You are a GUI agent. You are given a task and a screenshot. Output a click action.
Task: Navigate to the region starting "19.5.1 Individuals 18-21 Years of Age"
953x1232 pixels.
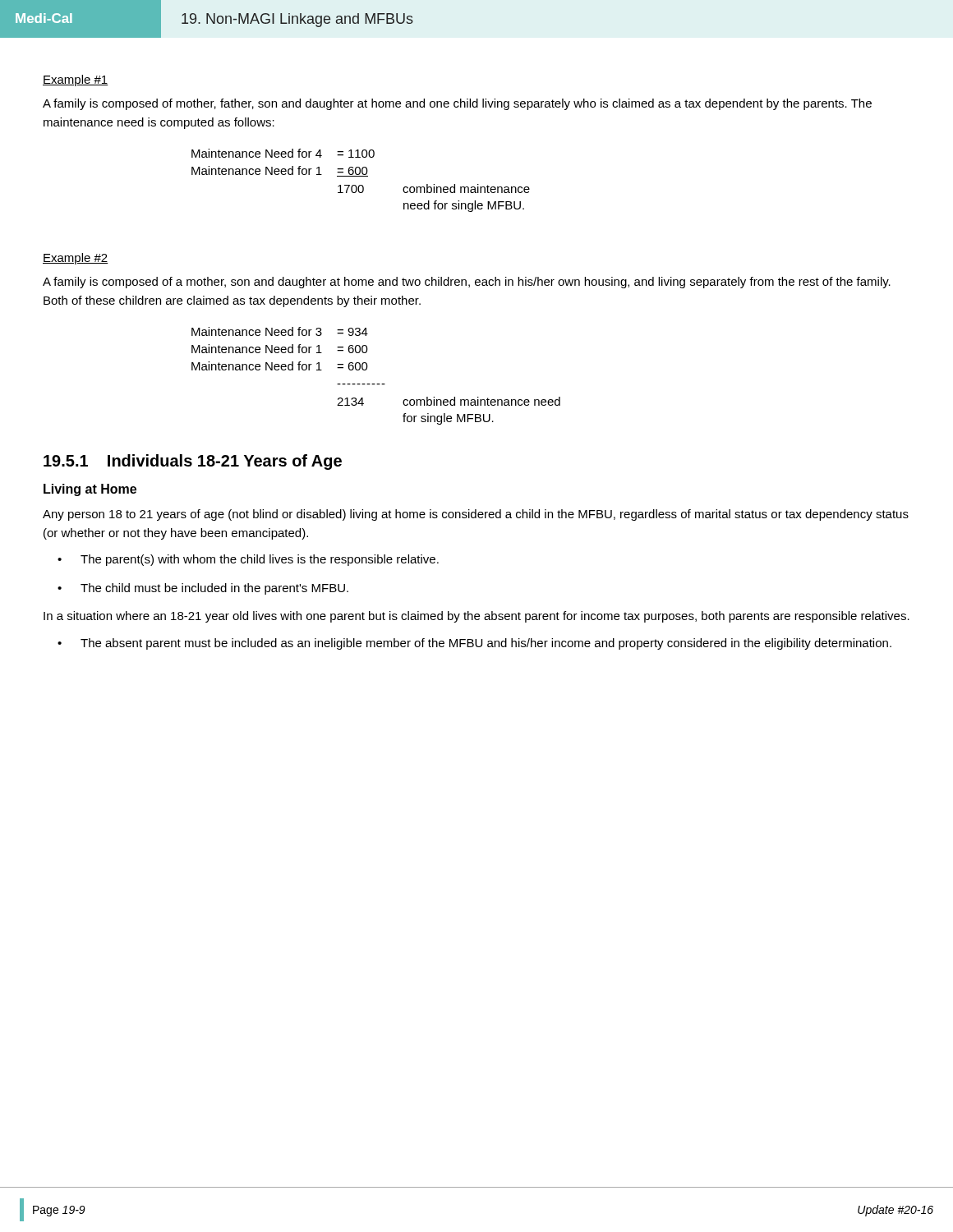coord(193,461)
